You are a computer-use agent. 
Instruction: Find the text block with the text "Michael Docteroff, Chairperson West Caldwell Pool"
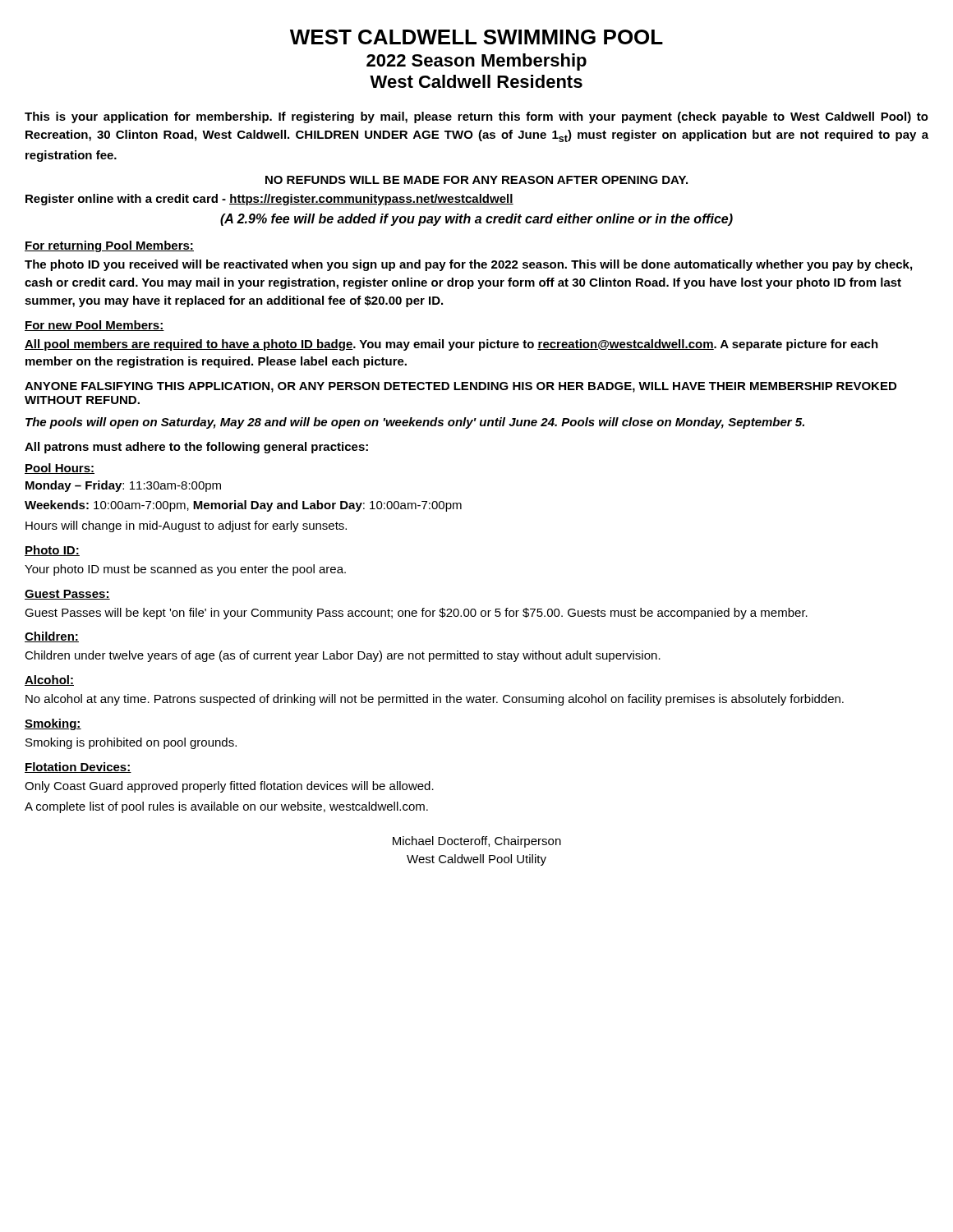tap(476, 850)
